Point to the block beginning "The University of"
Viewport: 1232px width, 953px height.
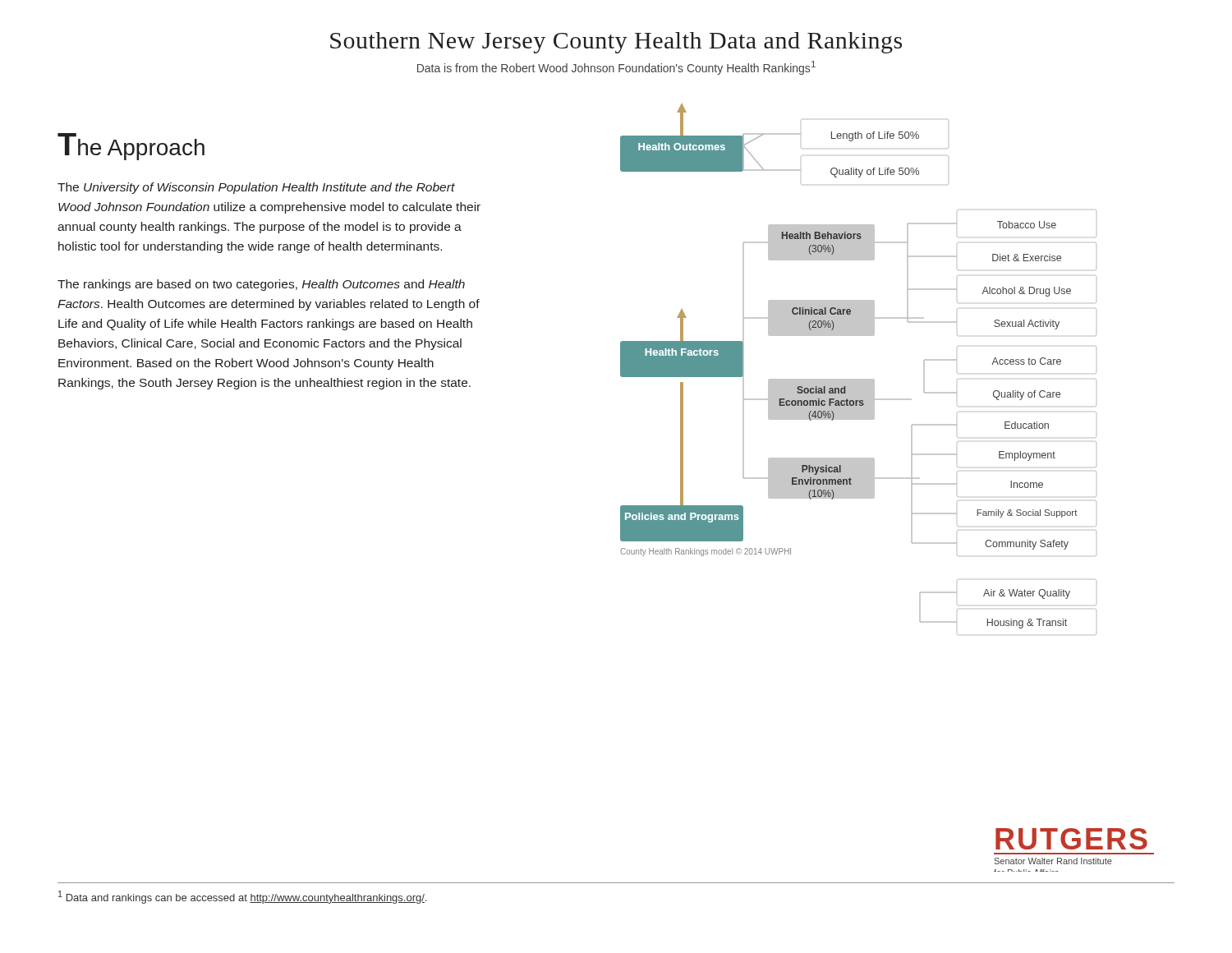269,216
